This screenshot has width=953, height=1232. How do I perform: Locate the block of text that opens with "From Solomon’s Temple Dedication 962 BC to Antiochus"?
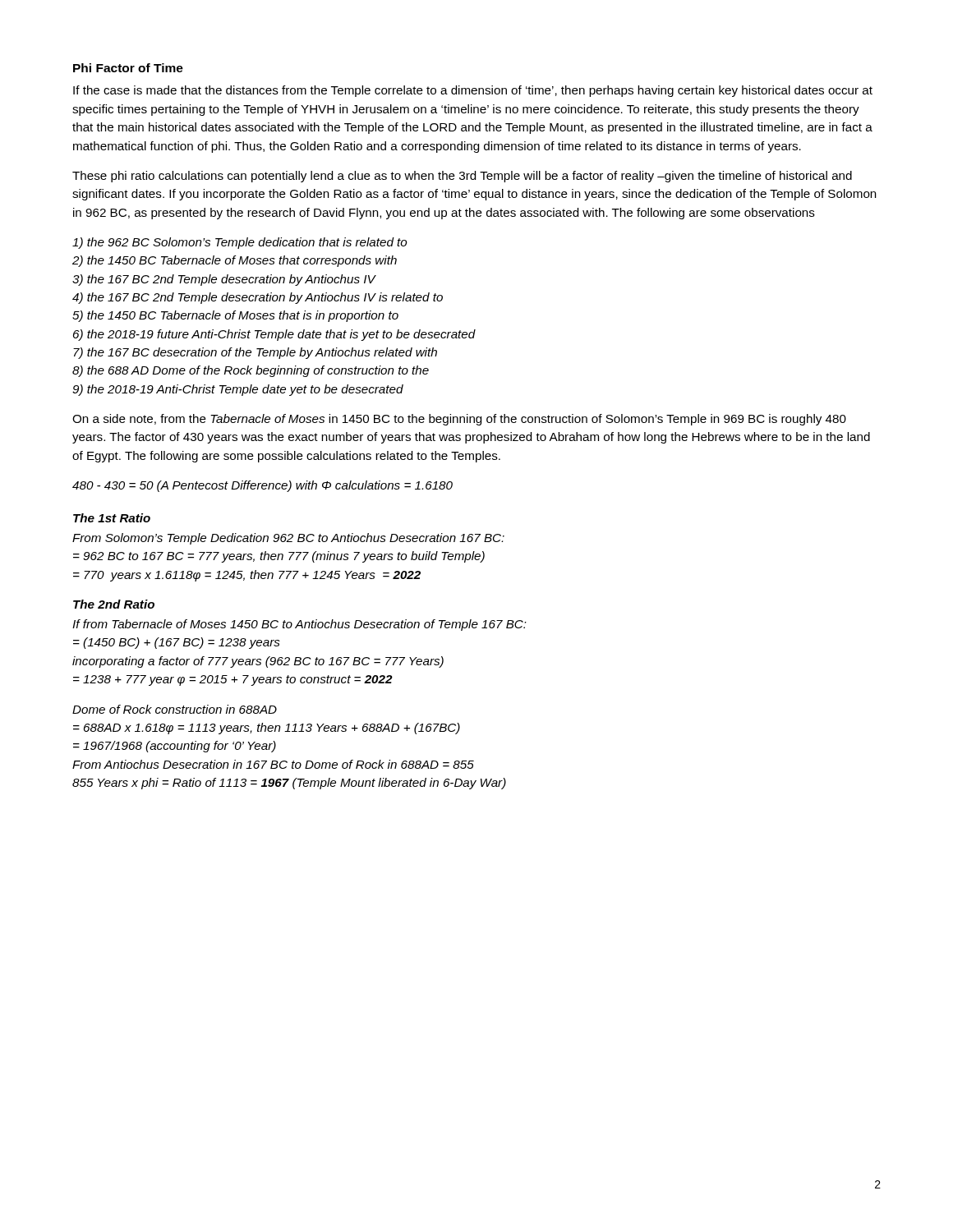pos(288,556)
